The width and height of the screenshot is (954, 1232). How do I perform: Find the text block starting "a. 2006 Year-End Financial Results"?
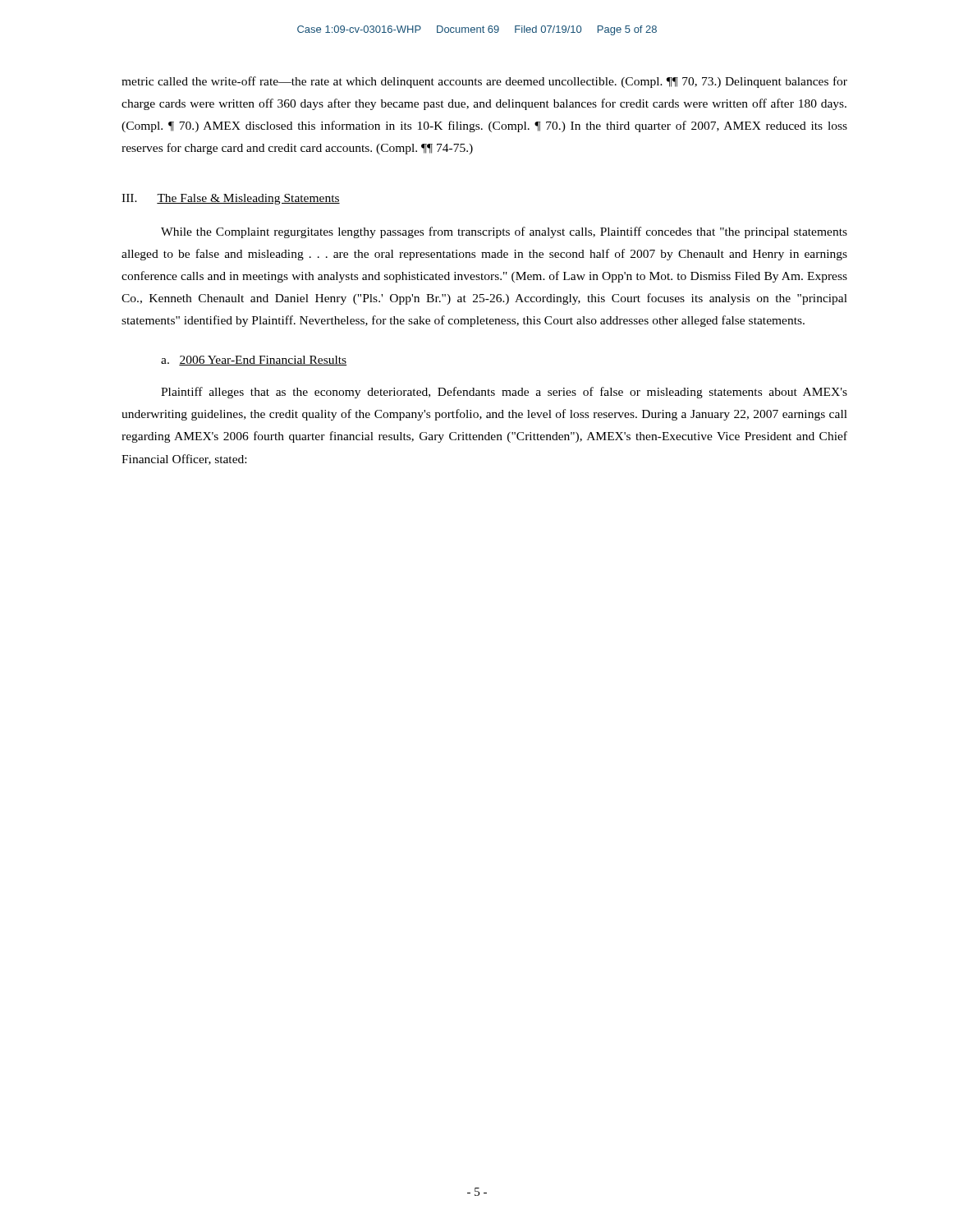[x=254, y=359]
